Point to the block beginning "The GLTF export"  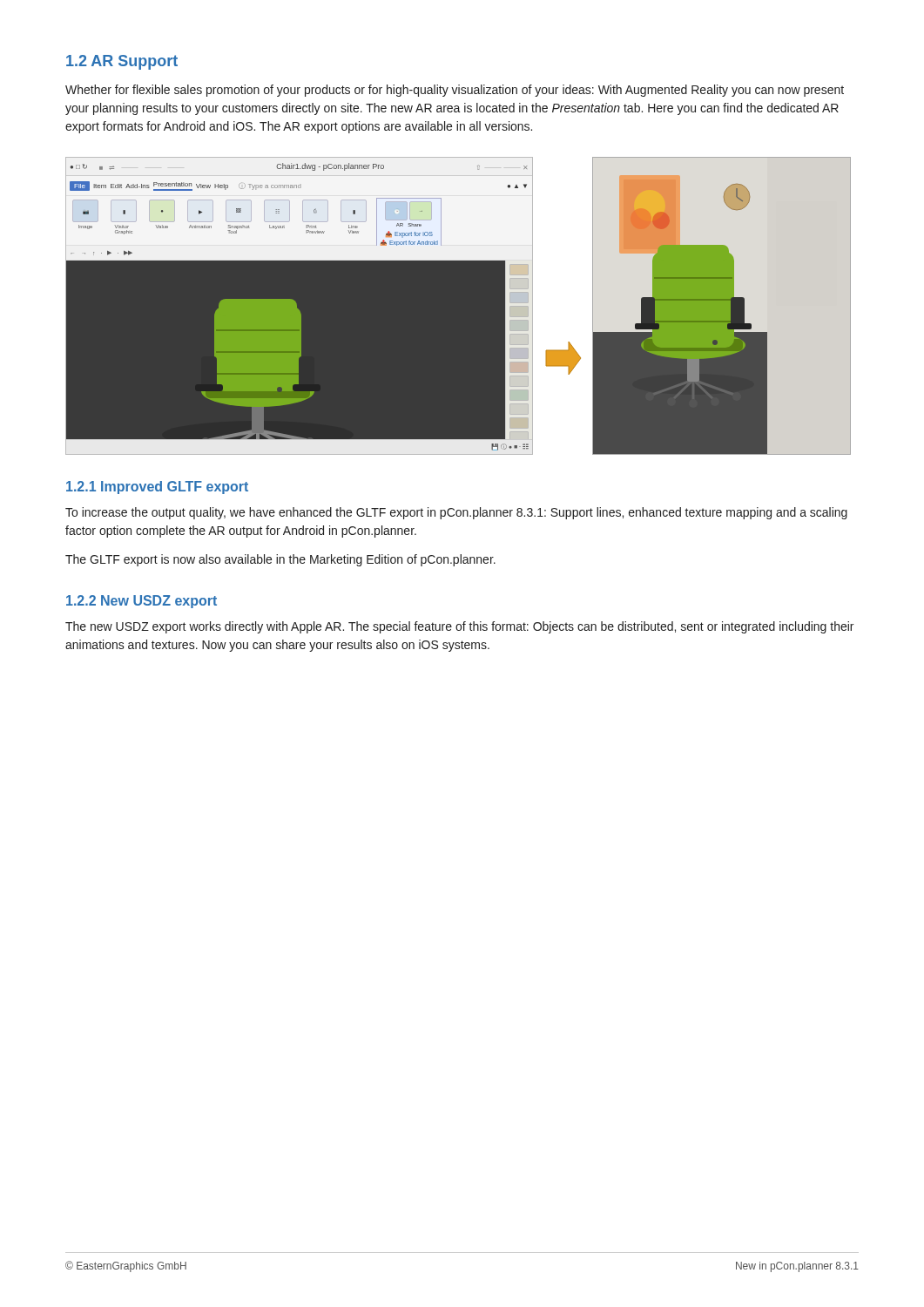click(x=462, y=560)
